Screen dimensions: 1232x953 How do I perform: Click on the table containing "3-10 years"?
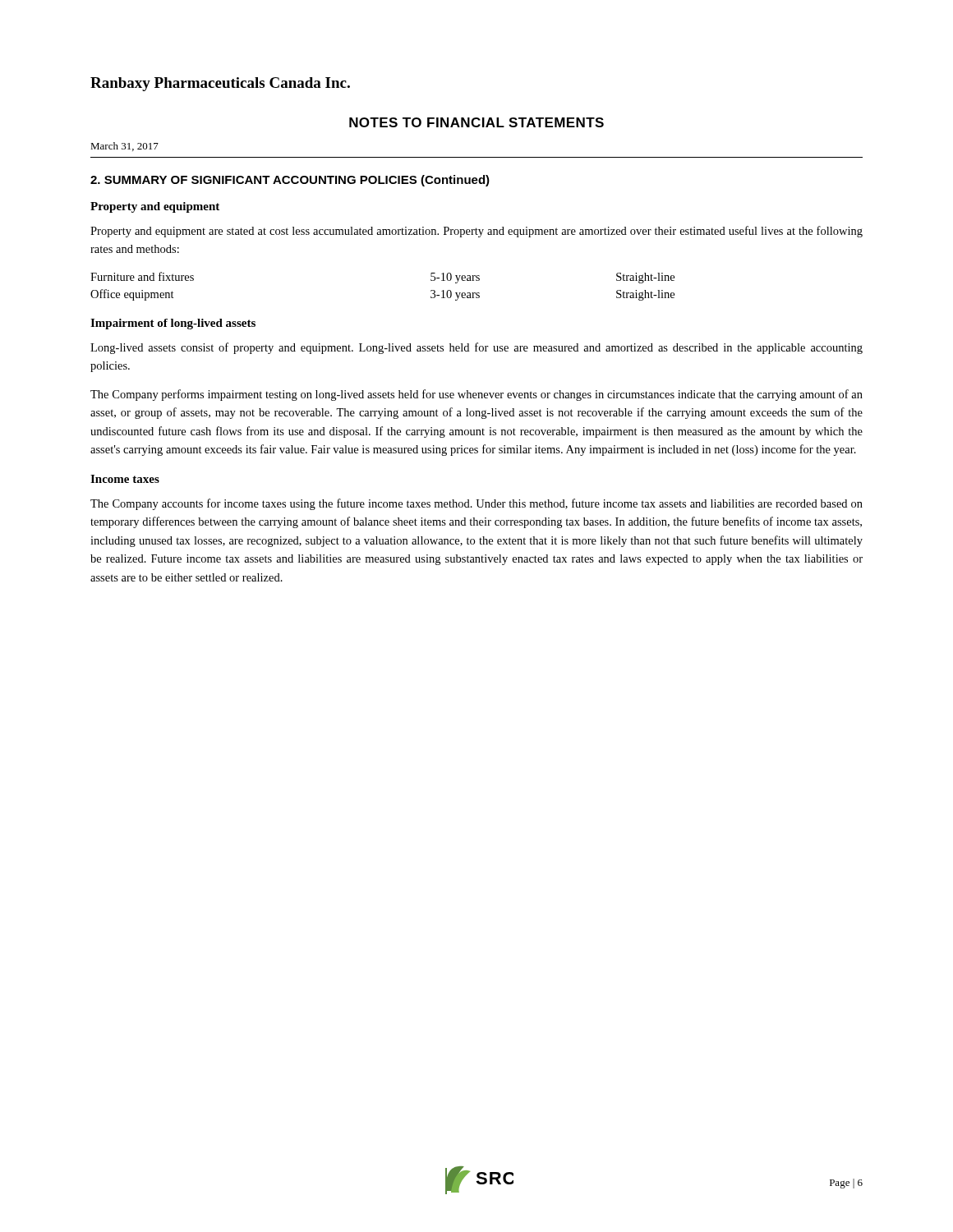(476, 286)
